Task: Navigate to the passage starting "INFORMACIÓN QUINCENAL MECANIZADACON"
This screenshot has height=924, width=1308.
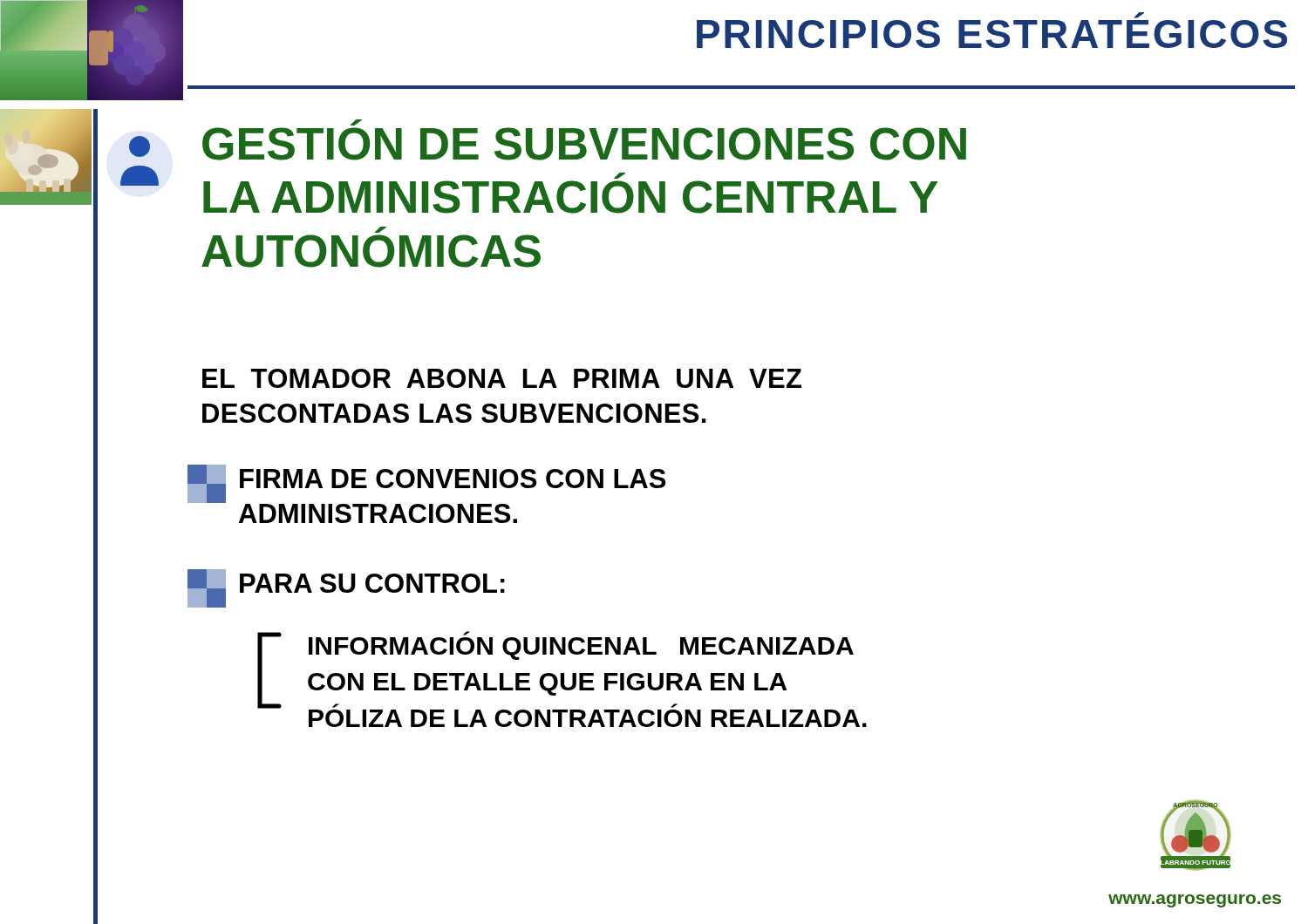Action: 560,682
